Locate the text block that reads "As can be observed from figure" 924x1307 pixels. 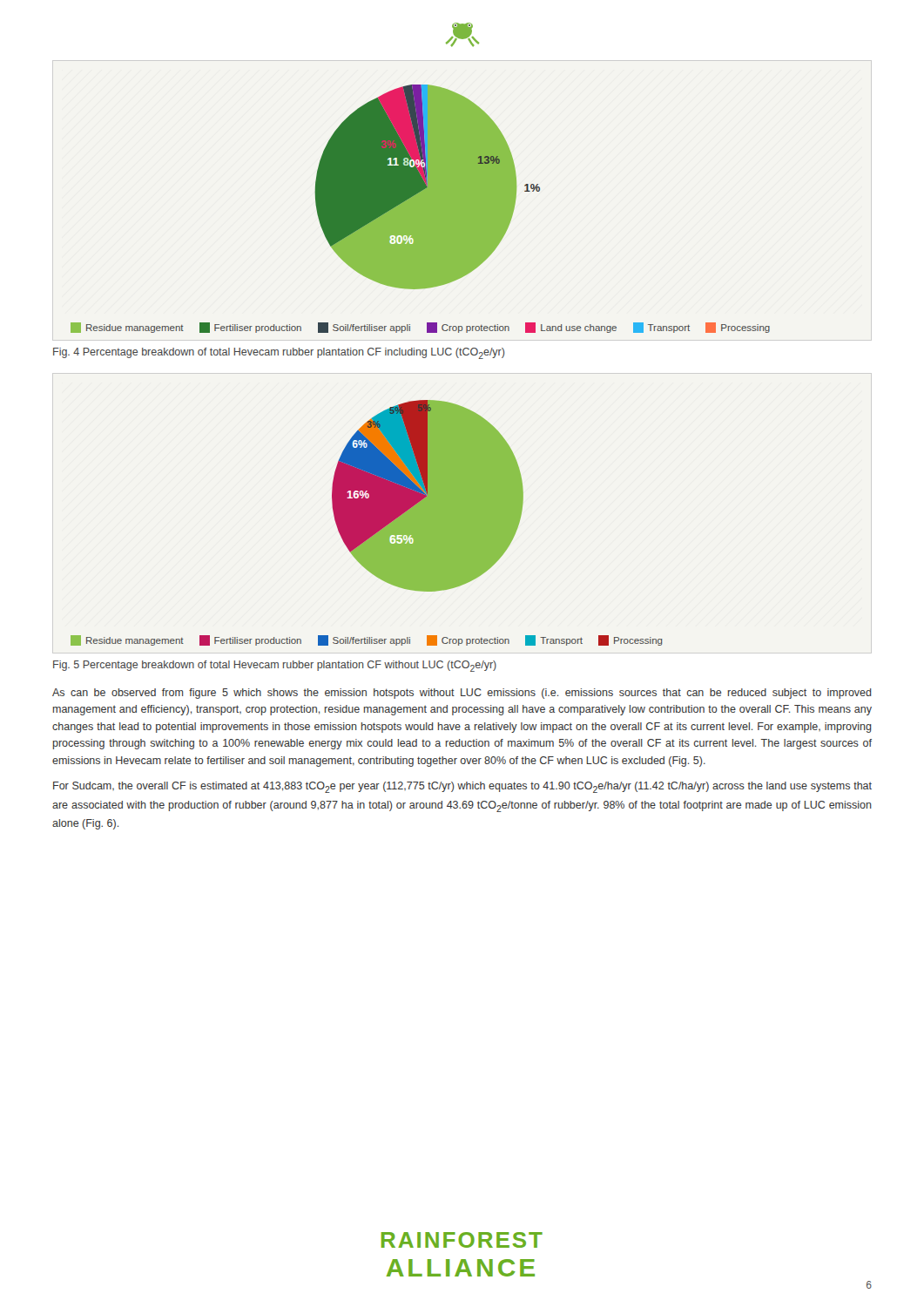462,726
